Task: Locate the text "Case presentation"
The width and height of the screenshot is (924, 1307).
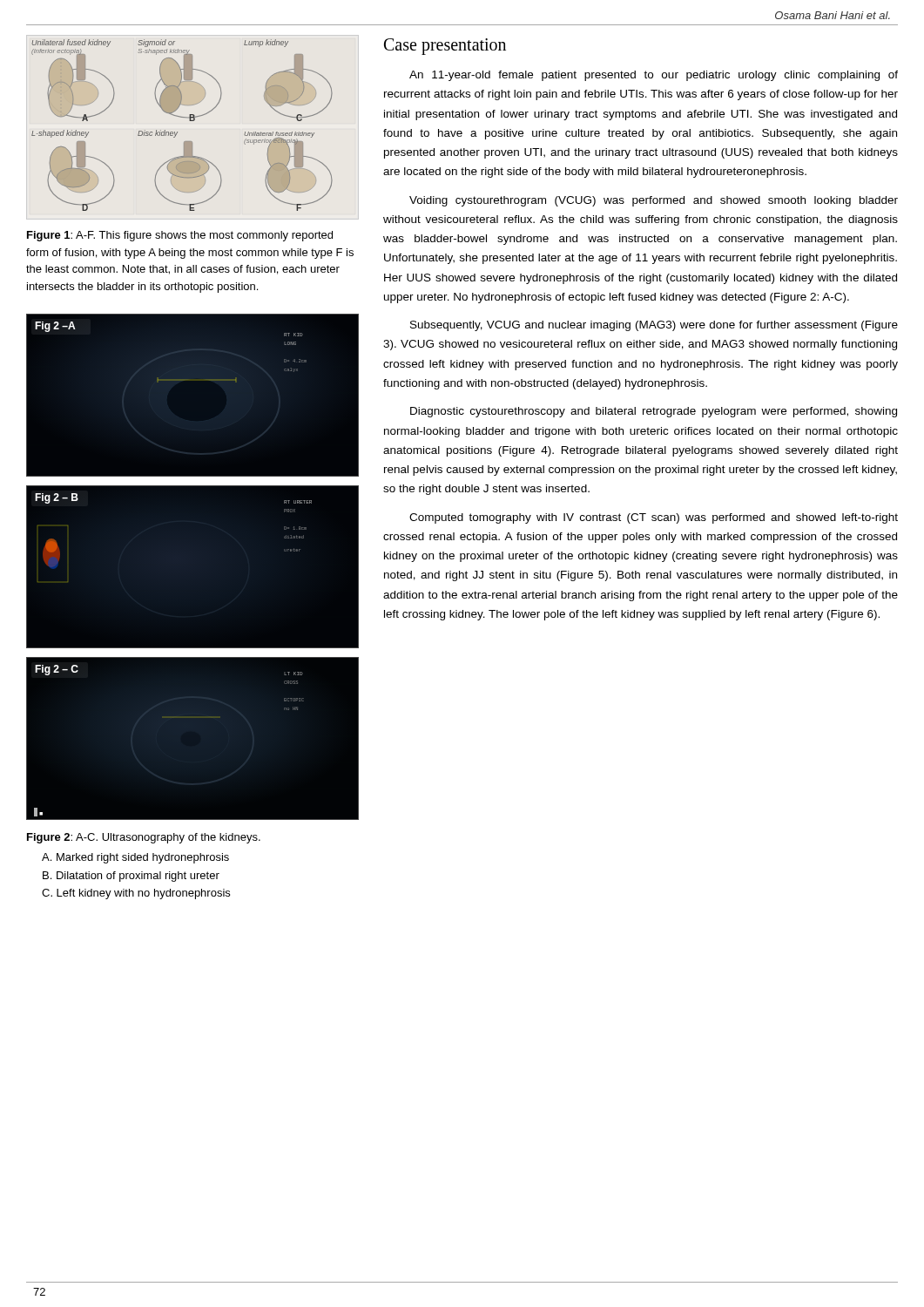Action: click(445, 47)
